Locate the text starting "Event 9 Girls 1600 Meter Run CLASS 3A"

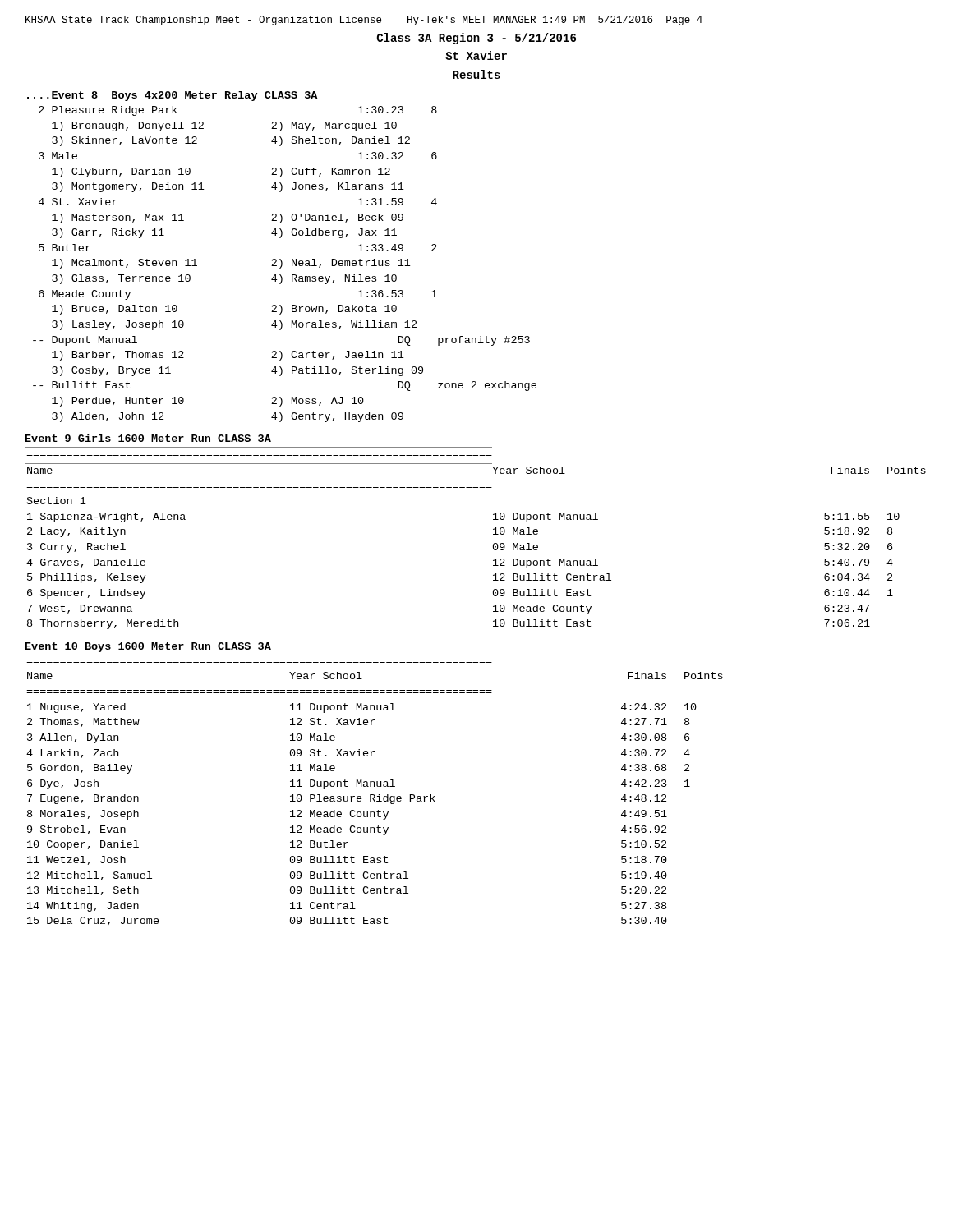click(148, 439)
